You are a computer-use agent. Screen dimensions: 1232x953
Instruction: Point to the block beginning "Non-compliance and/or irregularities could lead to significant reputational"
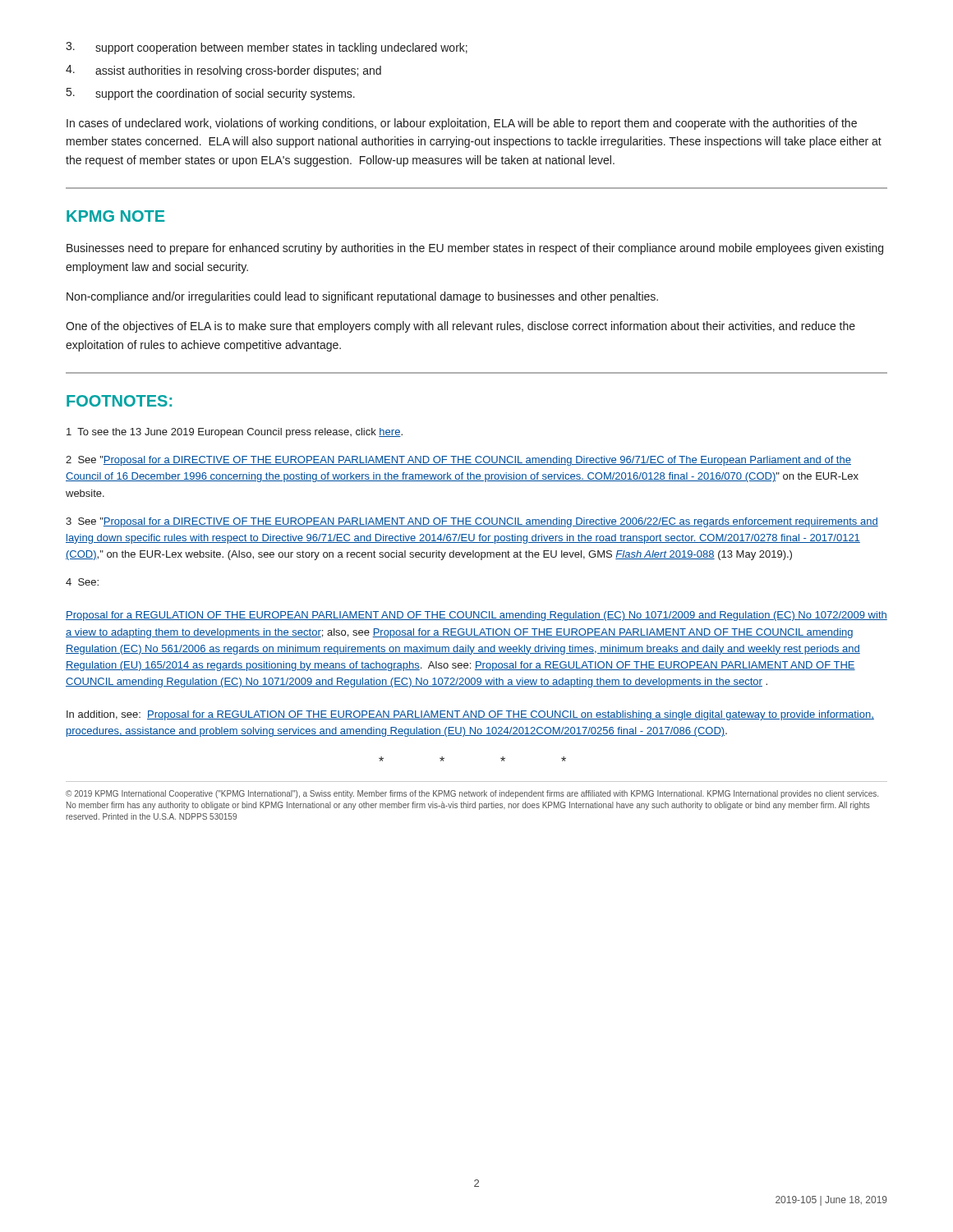pos(362,296)
